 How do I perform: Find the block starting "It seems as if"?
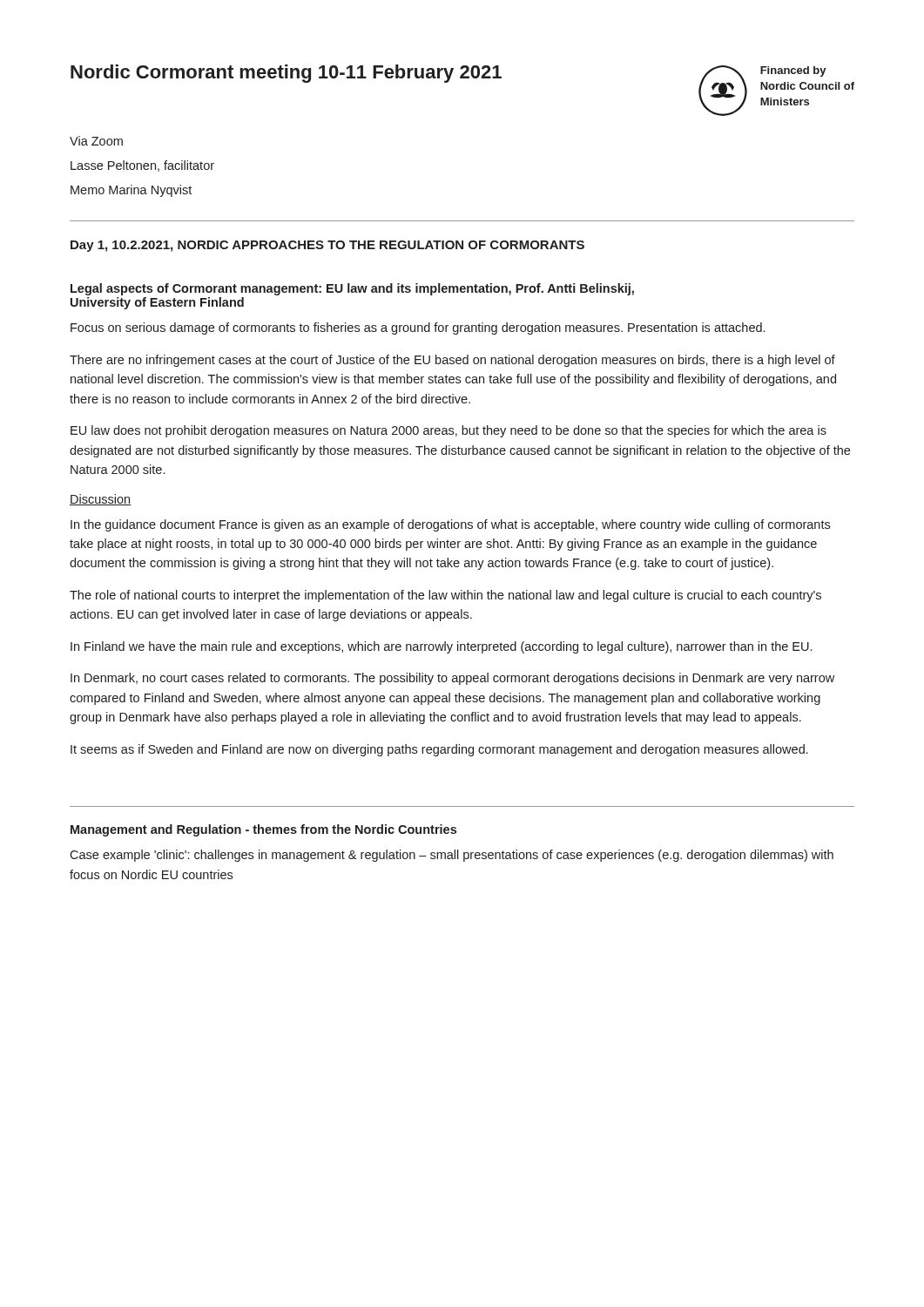462,749
